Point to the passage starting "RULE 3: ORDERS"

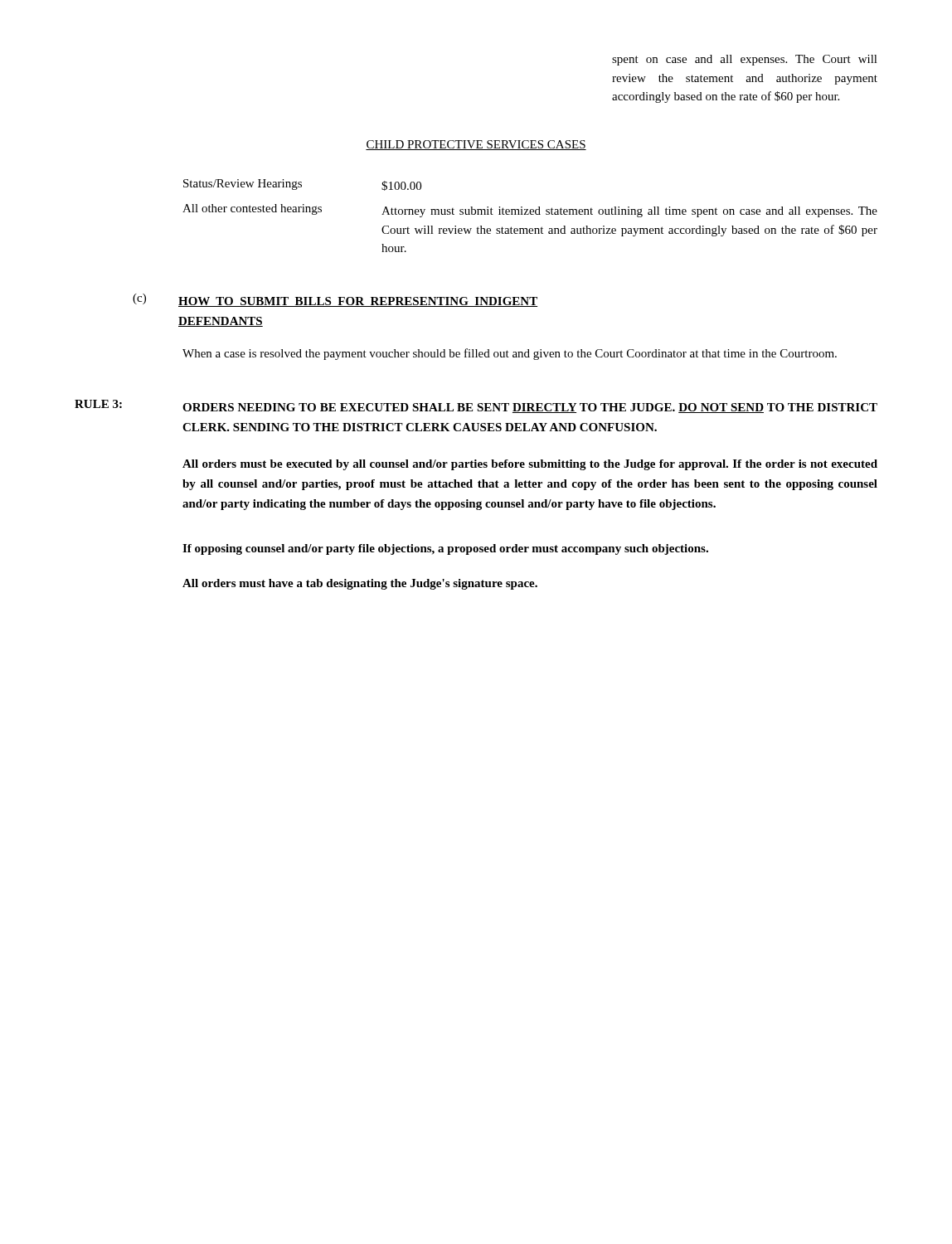point(476,417)
